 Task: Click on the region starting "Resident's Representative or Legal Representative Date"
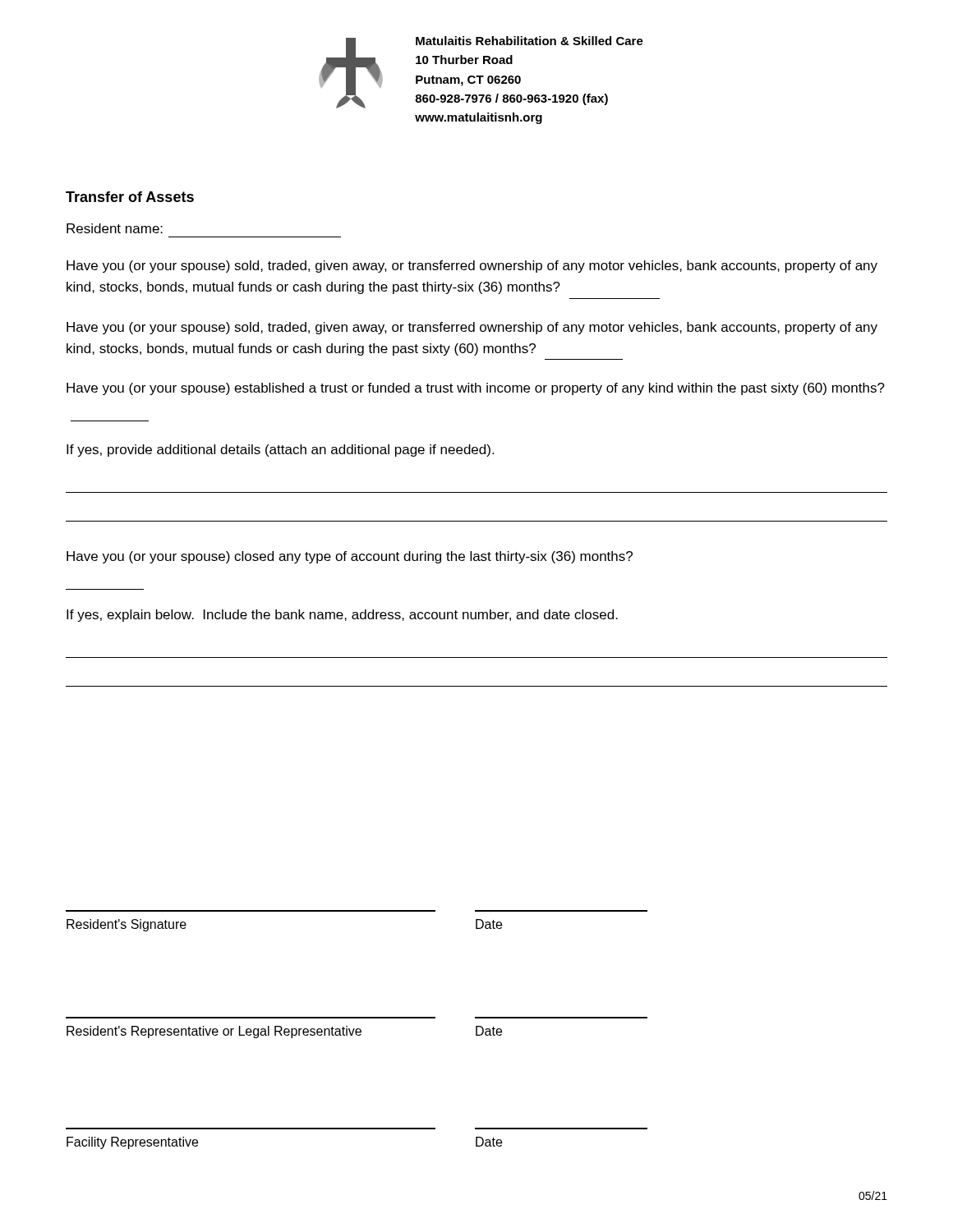click(x=476, y=1020)
